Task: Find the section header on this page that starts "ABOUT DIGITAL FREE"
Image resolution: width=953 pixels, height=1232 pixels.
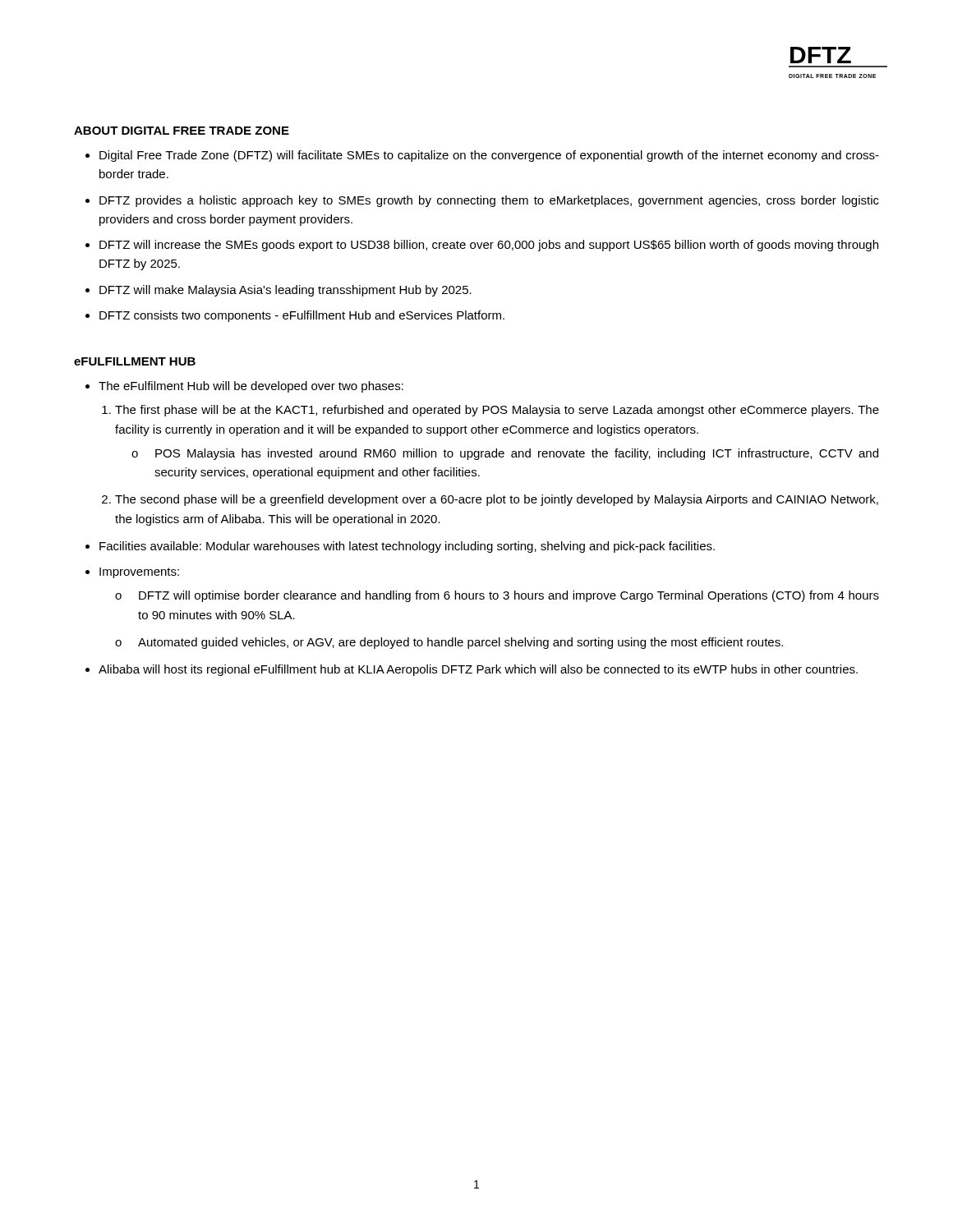Action: [x=182, y=130]
